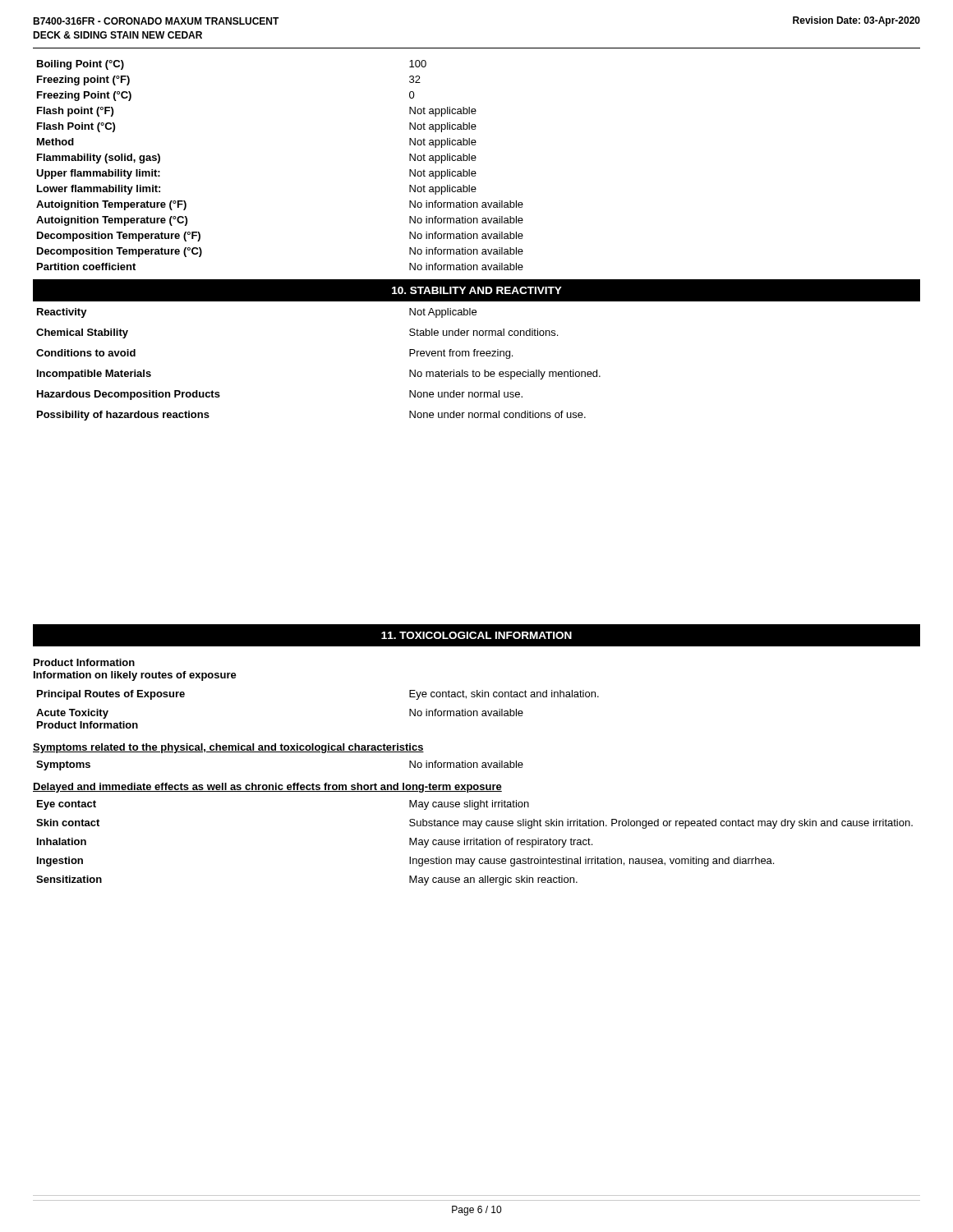Click the passage that begins "Product Information Information on likely"
The image size is (953, 1232).
(135, 669)
